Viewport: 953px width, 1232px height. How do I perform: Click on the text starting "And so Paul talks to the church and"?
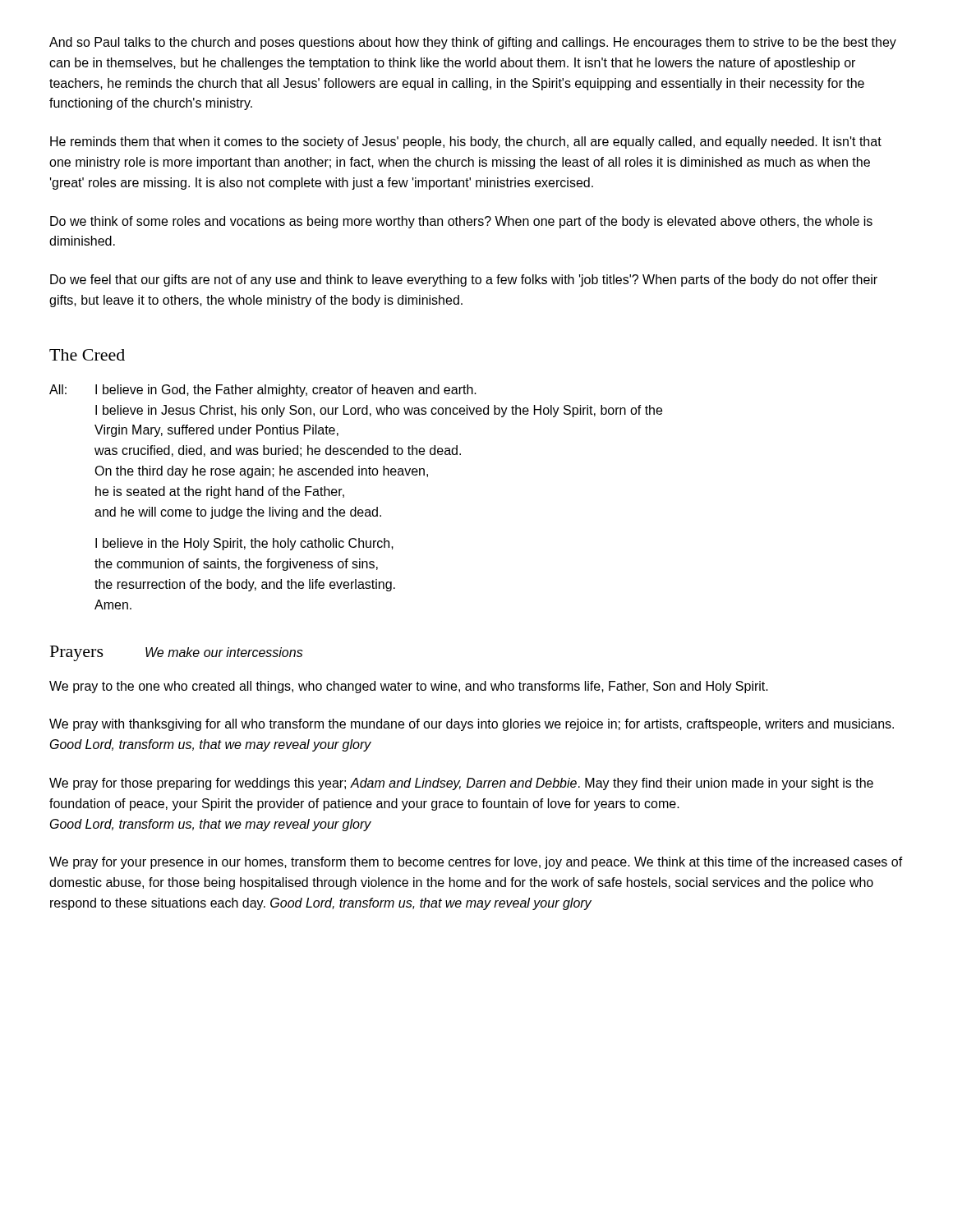pyautogui.click(x=473, y=73)
